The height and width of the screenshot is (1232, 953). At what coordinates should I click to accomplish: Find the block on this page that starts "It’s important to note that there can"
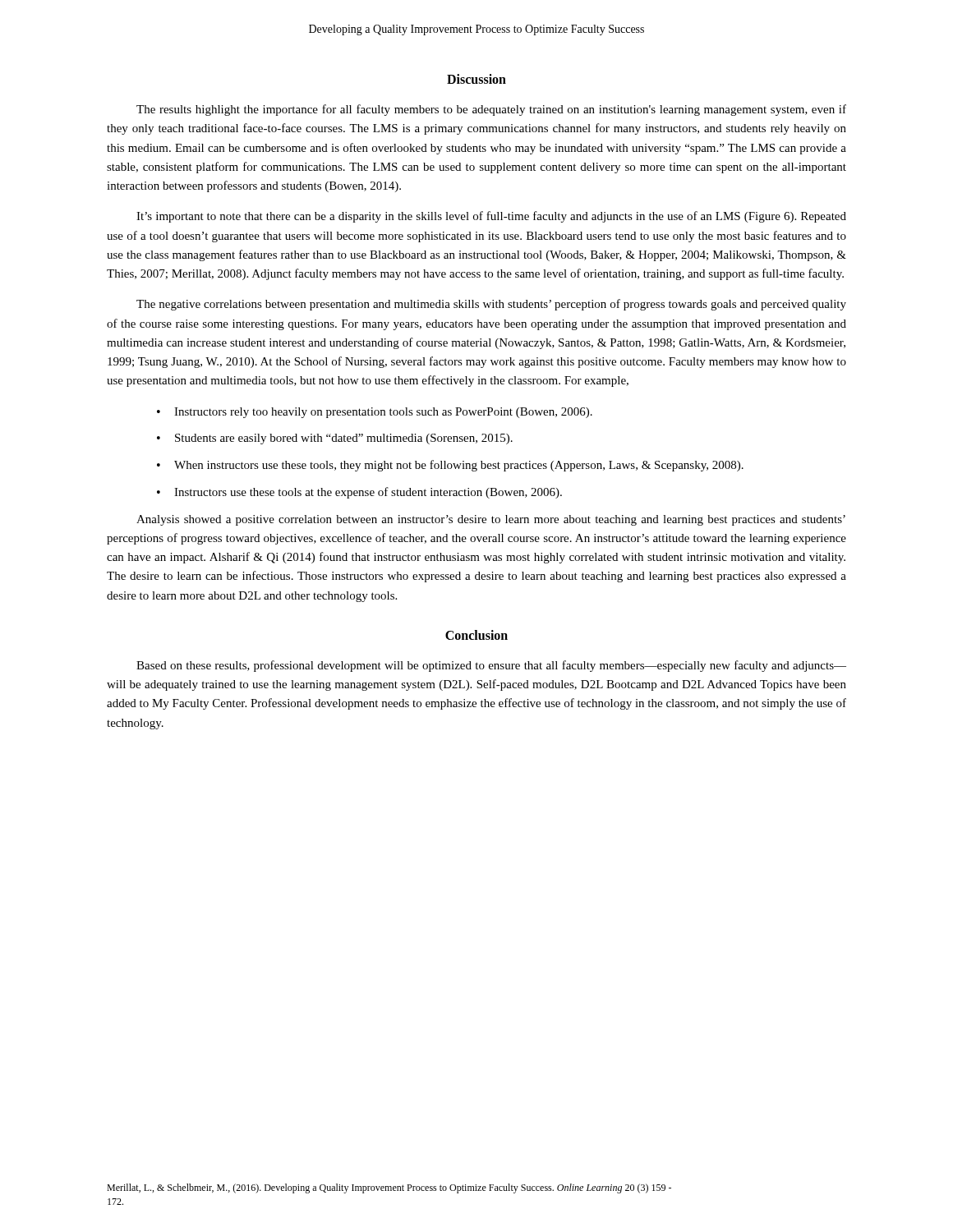[x=476, y=245]
